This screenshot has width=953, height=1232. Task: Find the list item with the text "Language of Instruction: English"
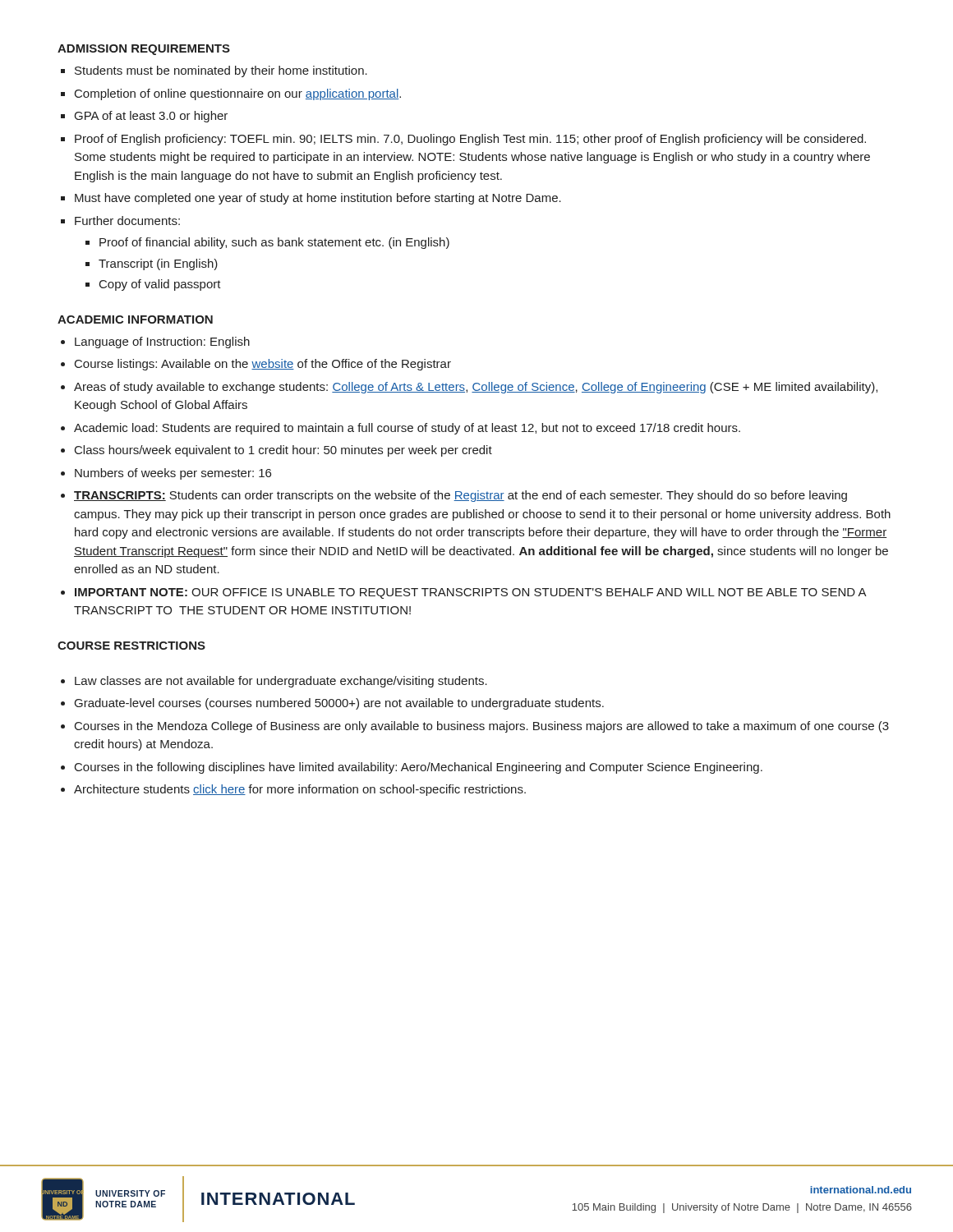point(162,342)
